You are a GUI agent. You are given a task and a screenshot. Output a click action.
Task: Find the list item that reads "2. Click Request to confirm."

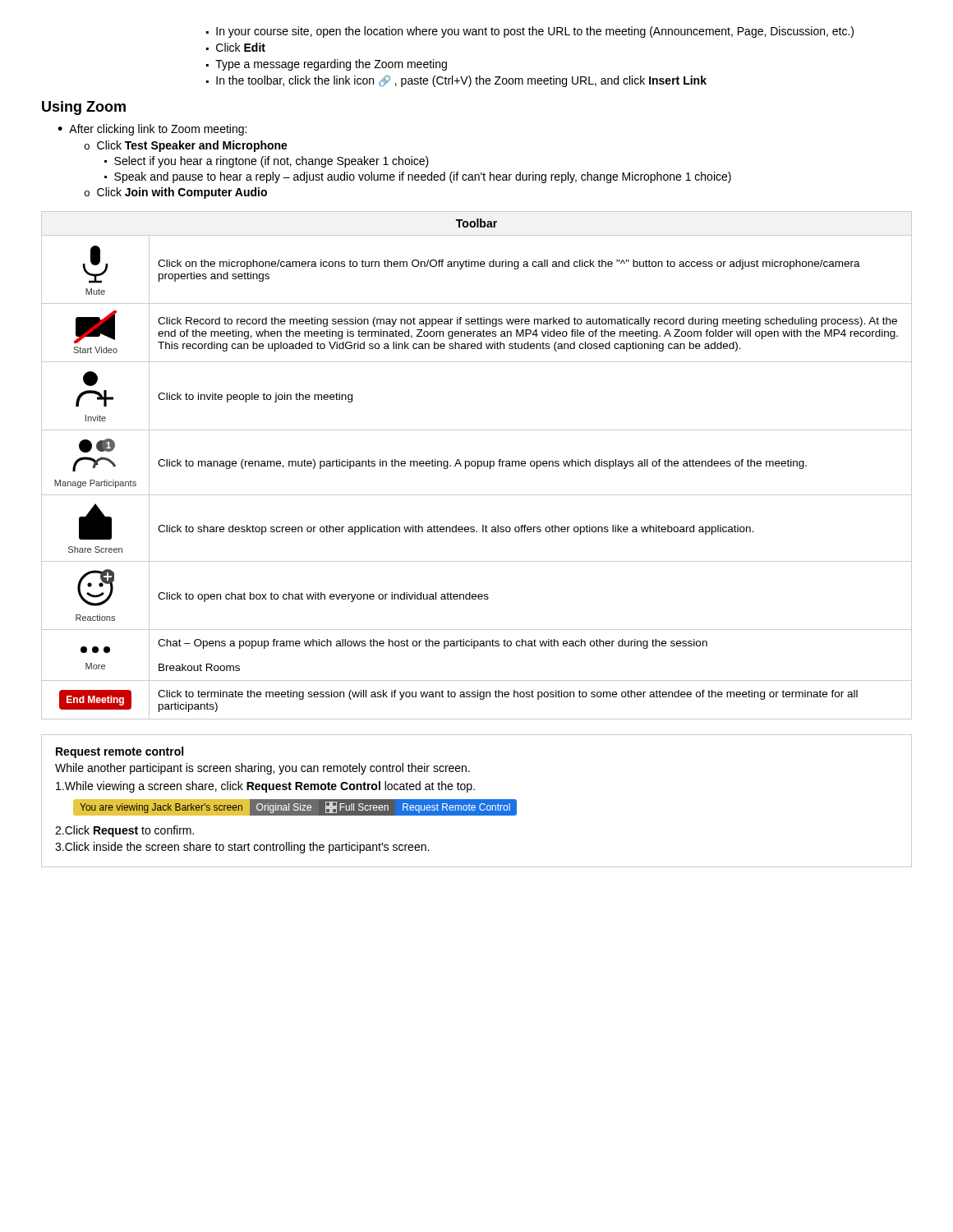(125, 830)
